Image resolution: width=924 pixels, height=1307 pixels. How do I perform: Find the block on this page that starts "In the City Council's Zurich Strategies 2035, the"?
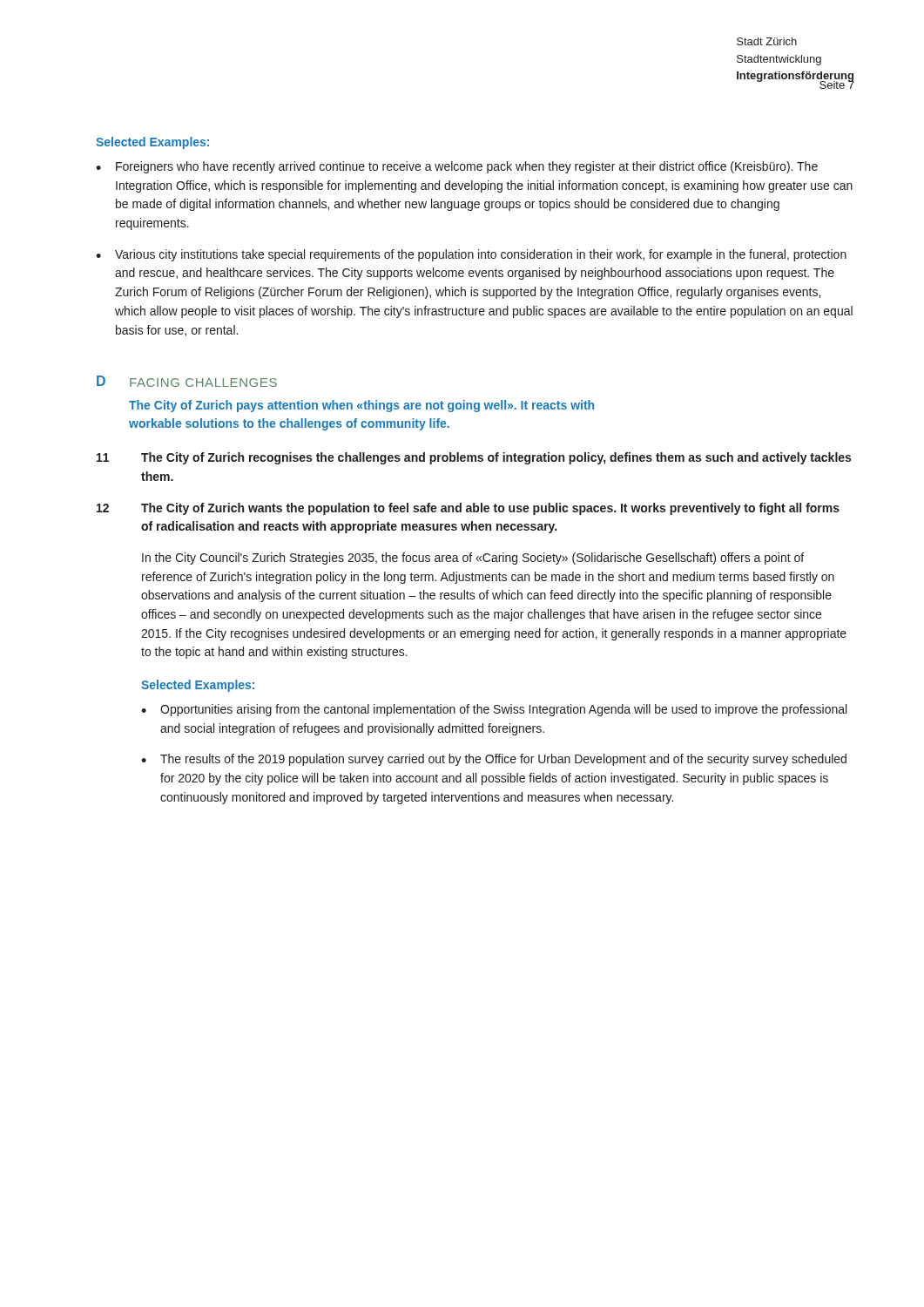(494, 605)
